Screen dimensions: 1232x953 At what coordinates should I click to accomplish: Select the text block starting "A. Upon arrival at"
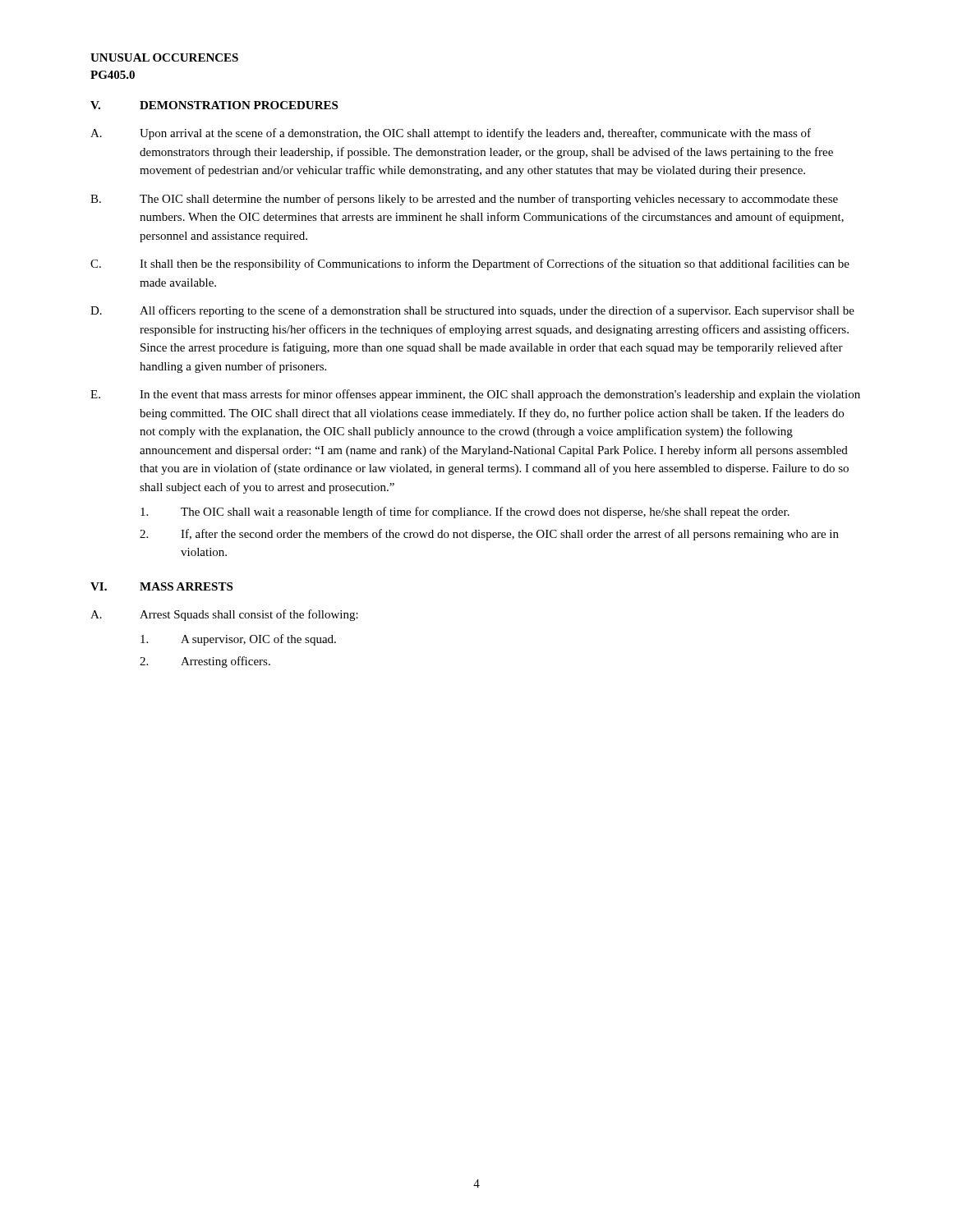coord(476,152)
